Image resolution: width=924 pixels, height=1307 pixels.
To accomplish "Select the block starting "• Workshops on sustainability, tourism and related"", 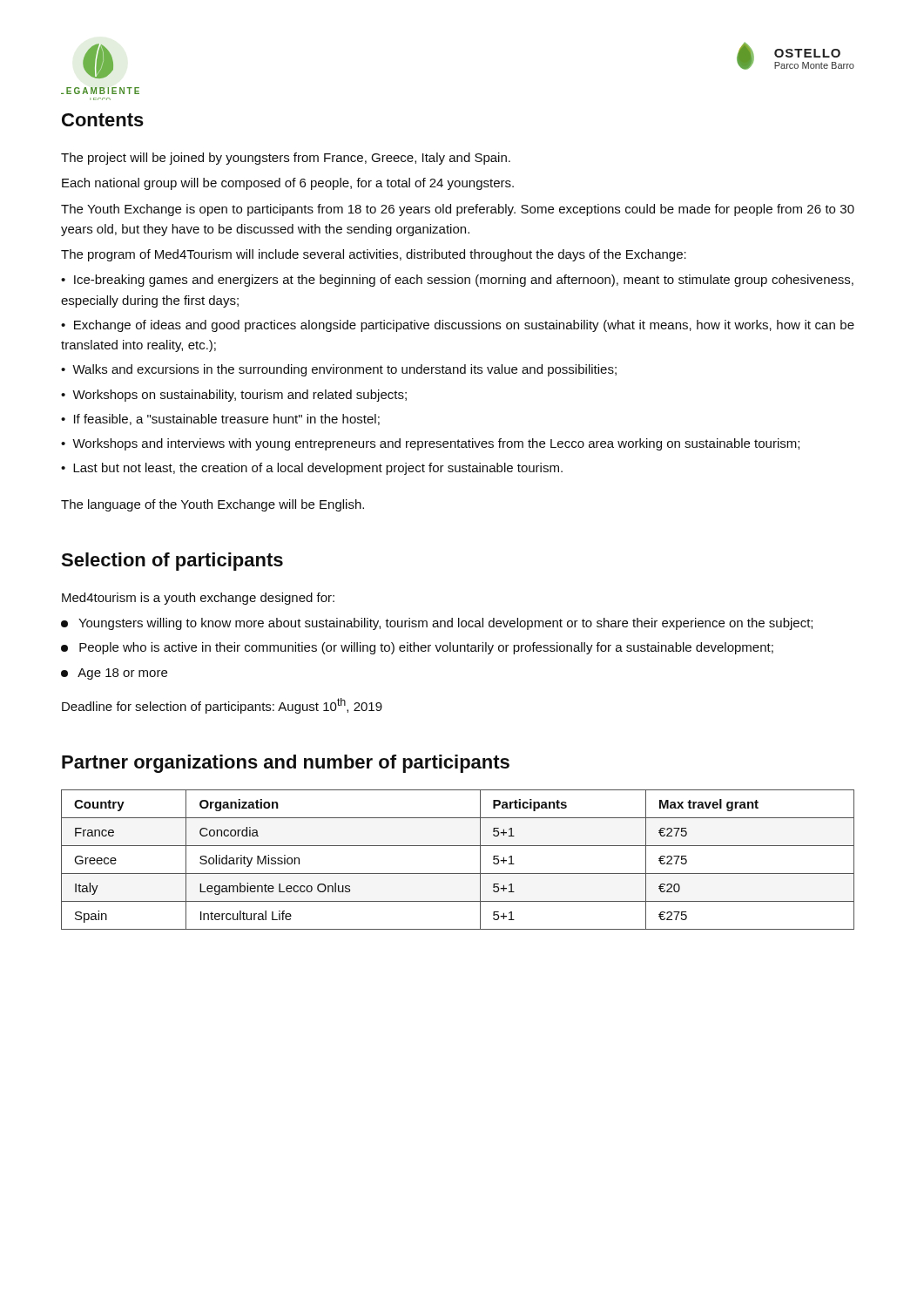I will coord(234,394).
